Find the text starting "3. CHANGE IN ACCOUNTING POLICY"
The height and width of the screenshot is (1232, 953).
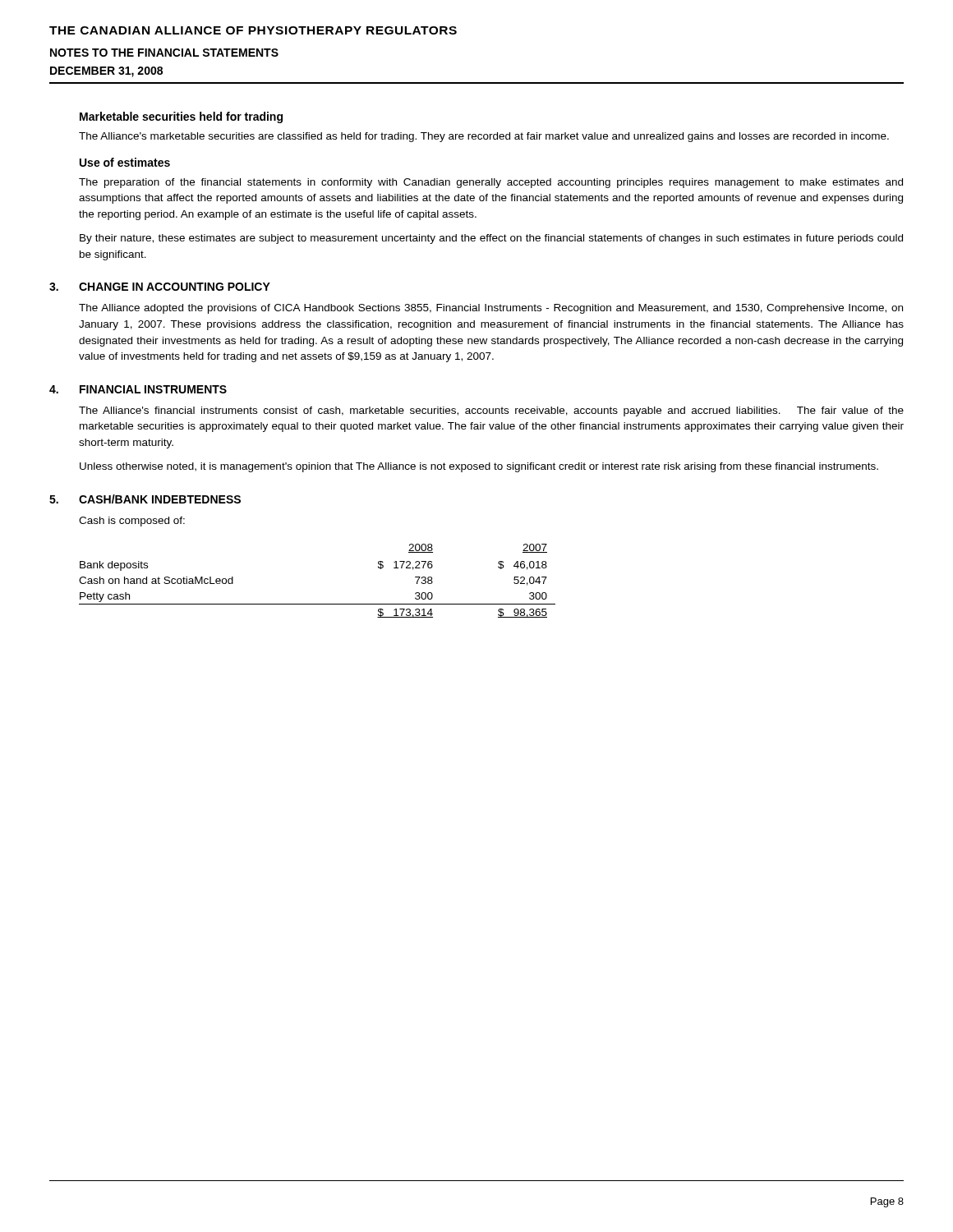tap(160, 287)
